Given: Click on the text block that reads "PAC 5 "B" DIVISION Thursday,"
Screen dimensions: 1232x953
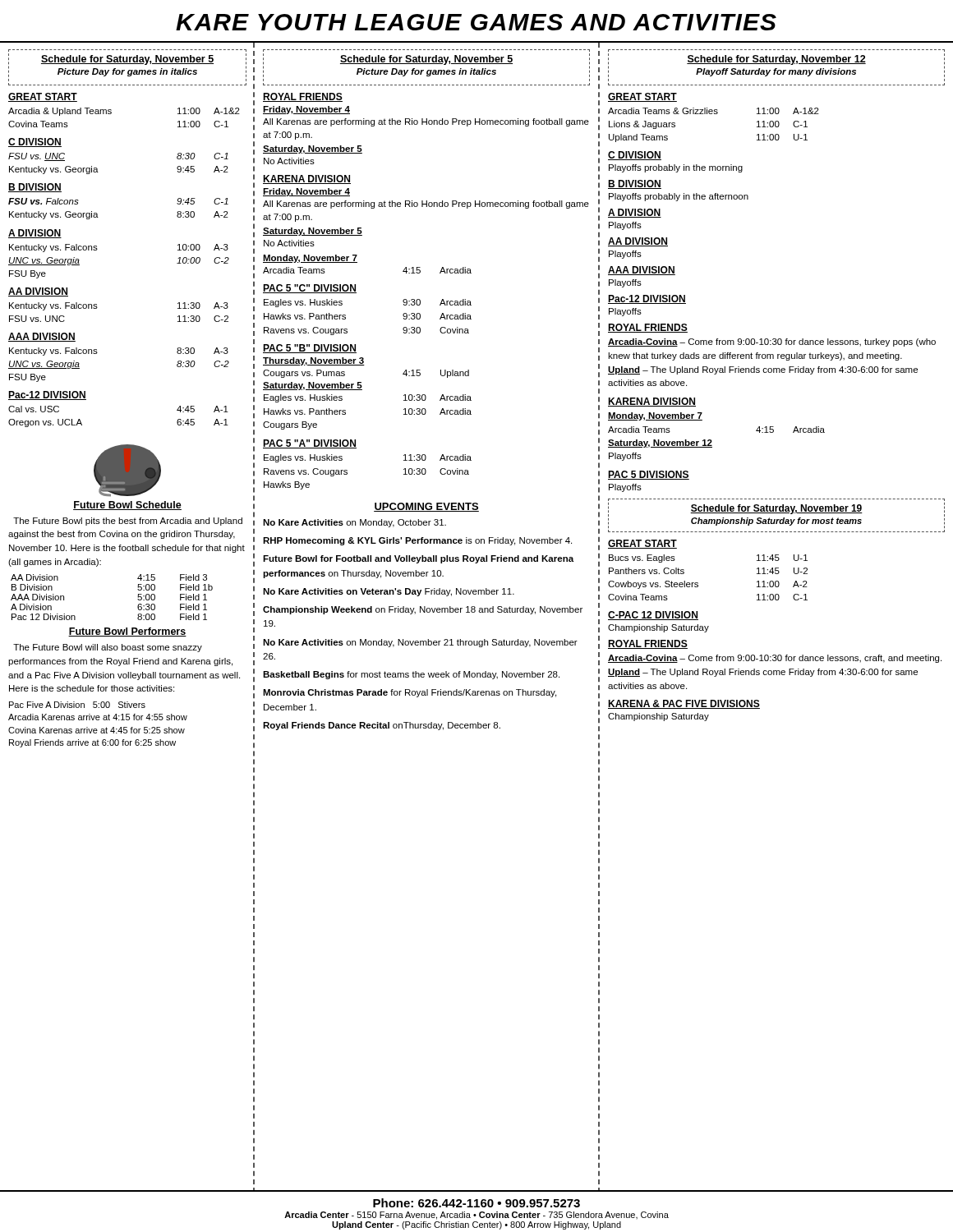Looking at the screenshot, I should [426, 387].
